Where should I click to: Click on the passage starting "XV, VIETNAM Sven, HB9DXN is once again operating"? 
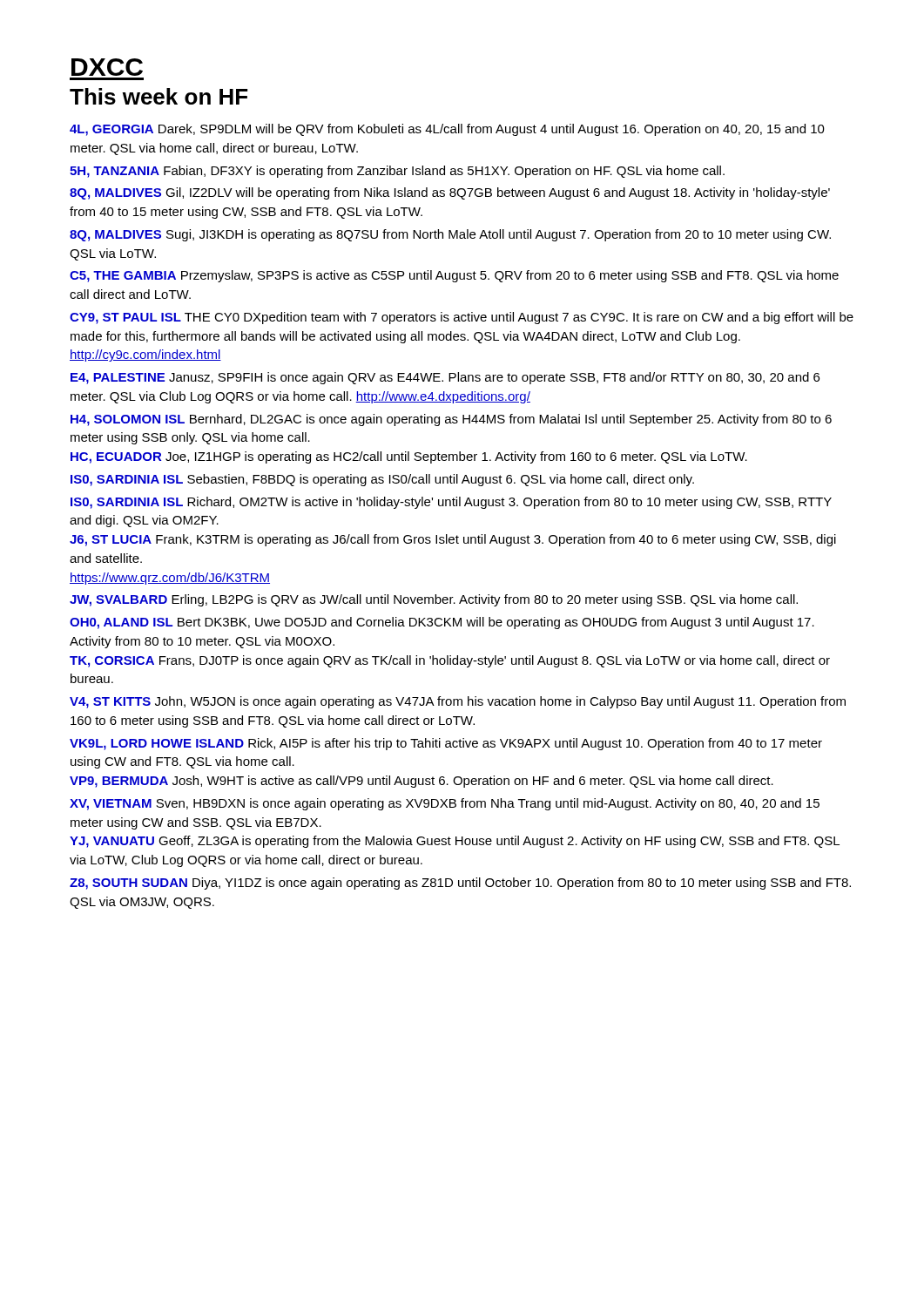click(455, 831)
